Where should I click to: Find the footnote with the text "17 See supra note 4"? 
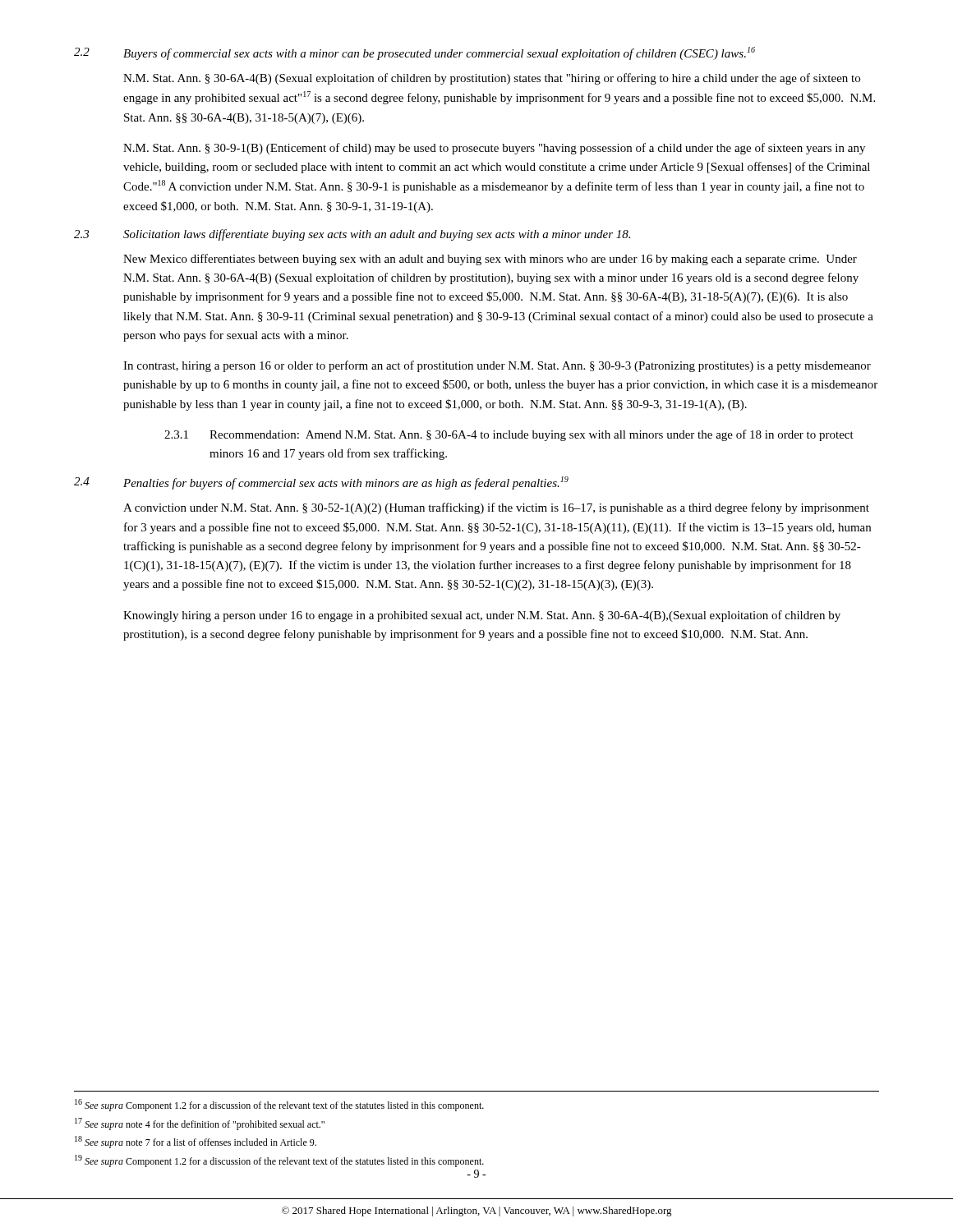(x=200, y=1123)
